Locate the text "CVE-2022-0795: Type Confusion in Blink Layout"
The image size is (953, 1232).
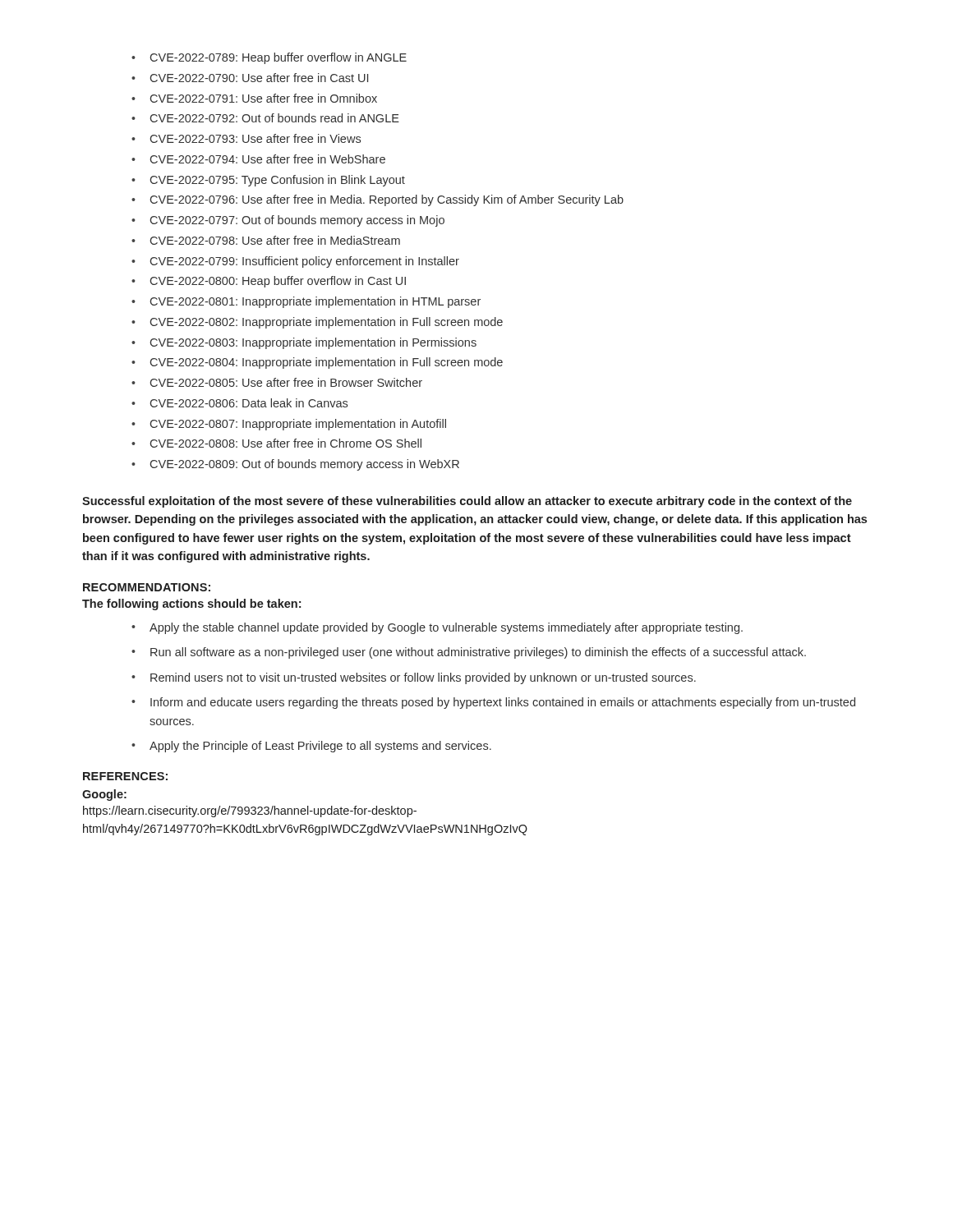point(277,179)
